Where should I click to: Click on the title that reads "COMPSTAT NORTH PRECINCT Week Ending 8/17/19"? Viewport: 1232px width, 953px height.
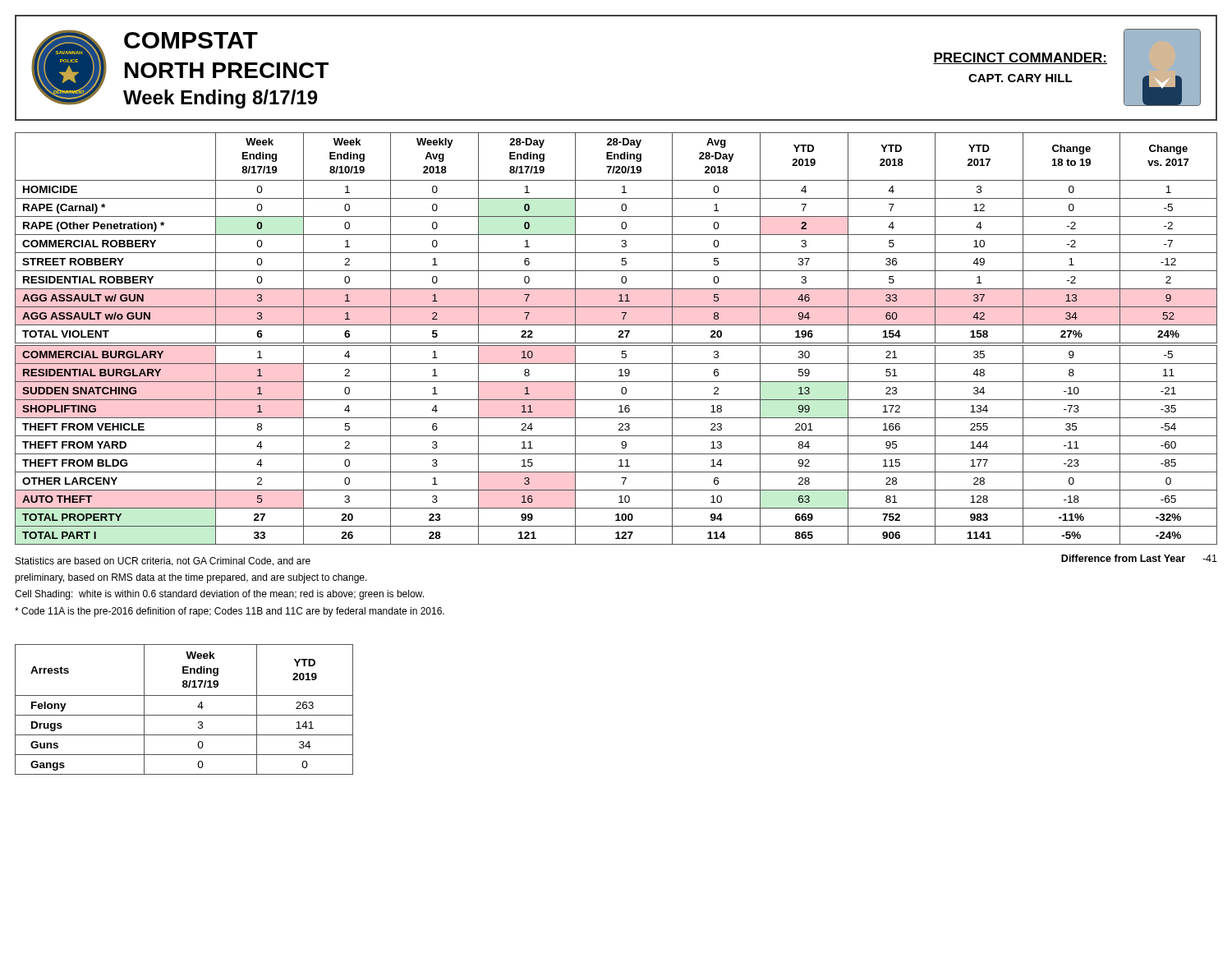(191, 40)
